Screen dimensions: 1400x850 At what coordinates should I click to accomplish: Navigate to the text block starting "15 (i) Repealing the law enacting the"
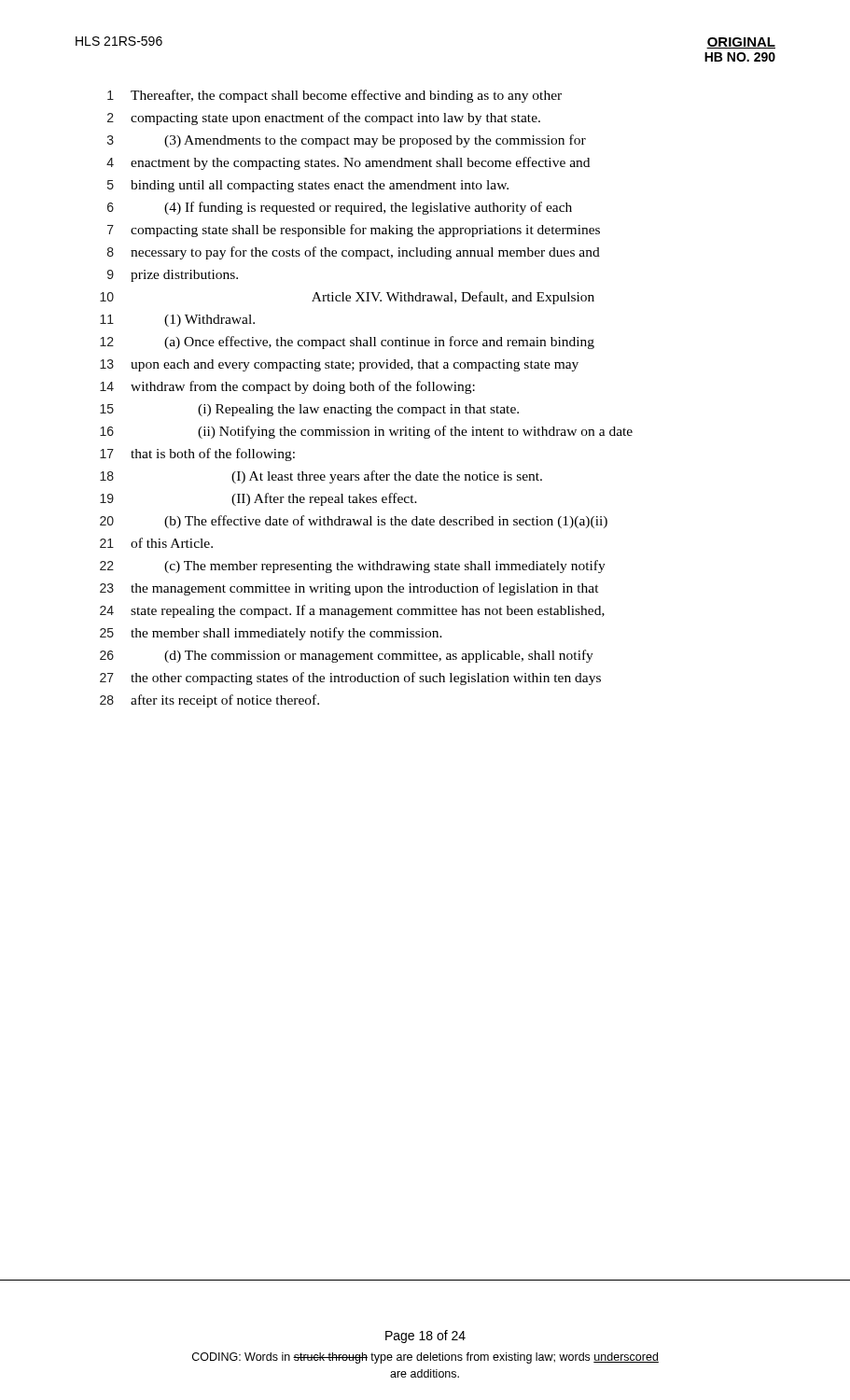pyautogui.click(x=425, y=409)
